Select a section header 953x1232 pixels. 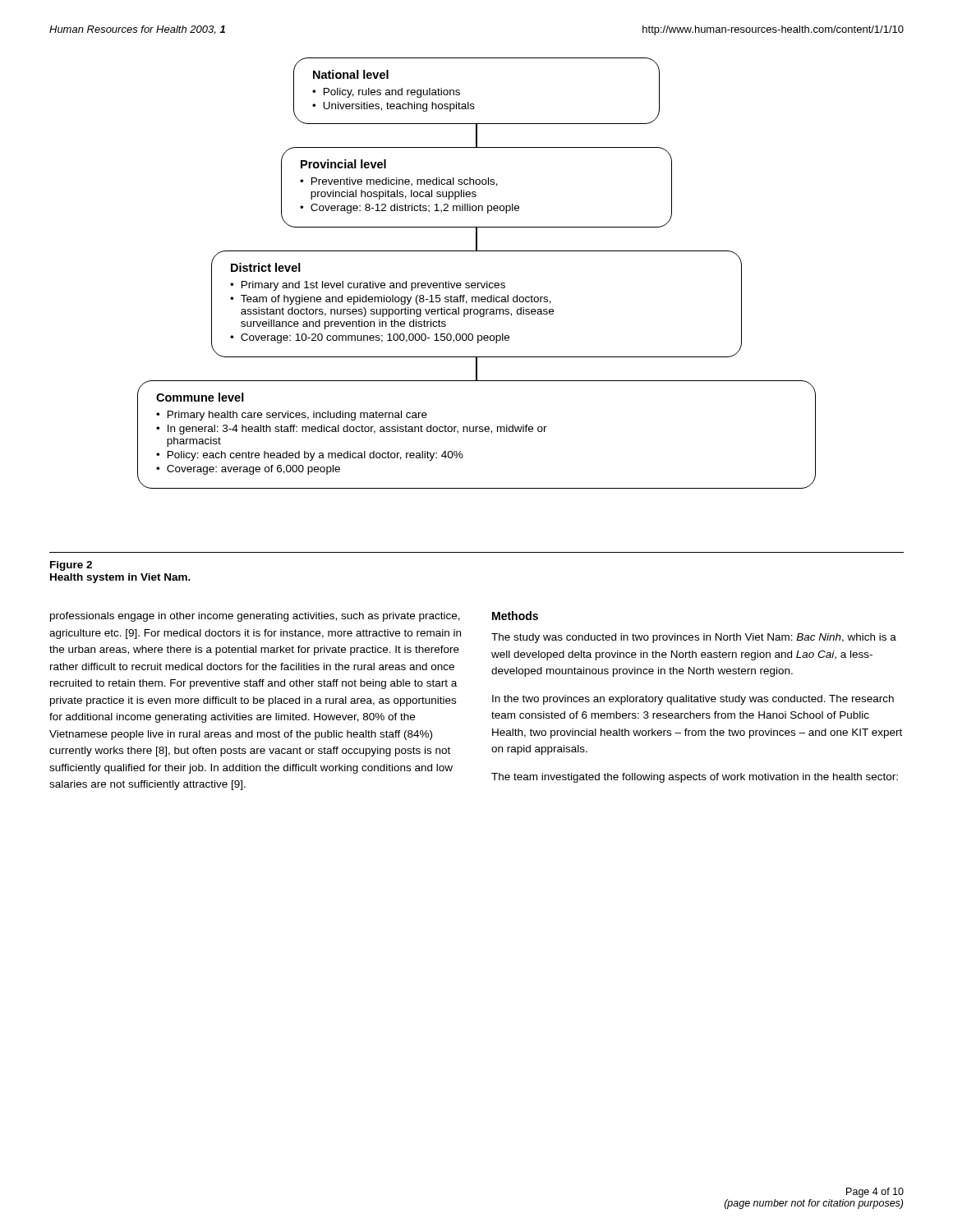515,616
